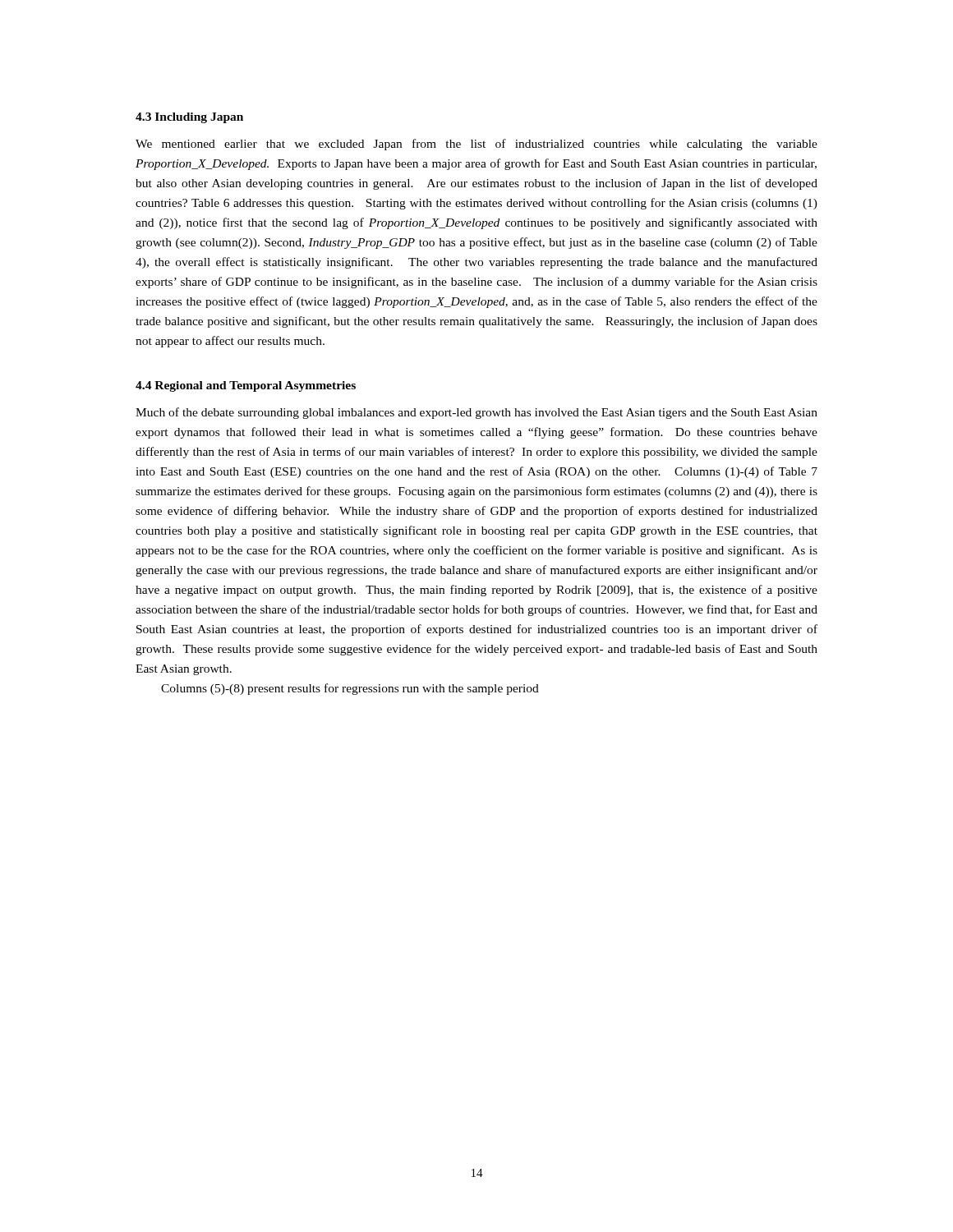Point to the text block starting "We mentioned earlier that we excluded"
Screen dimensions: 1232x953
click(x=476, y=242)
